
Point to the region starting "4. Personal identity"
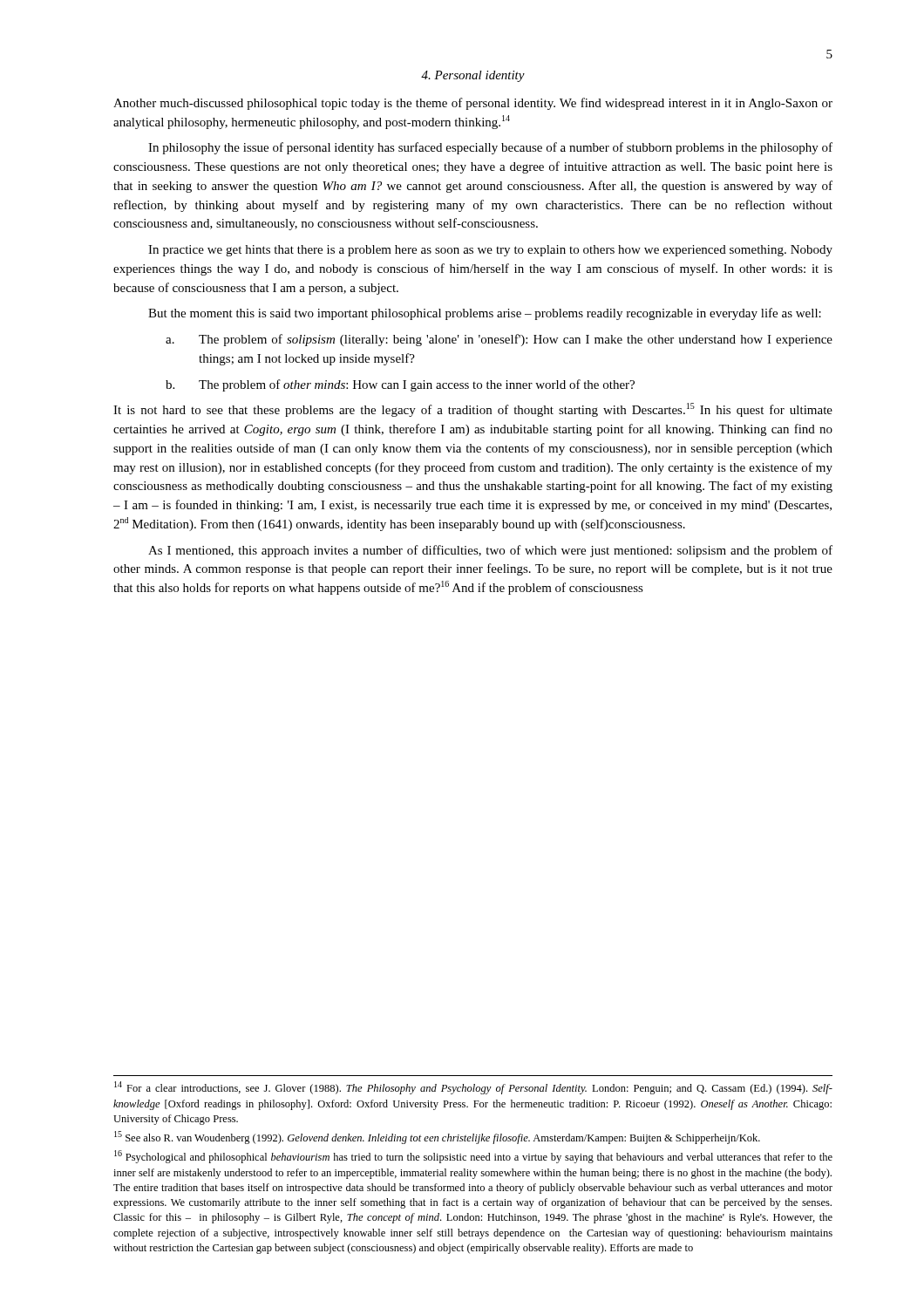coord(473,75)
